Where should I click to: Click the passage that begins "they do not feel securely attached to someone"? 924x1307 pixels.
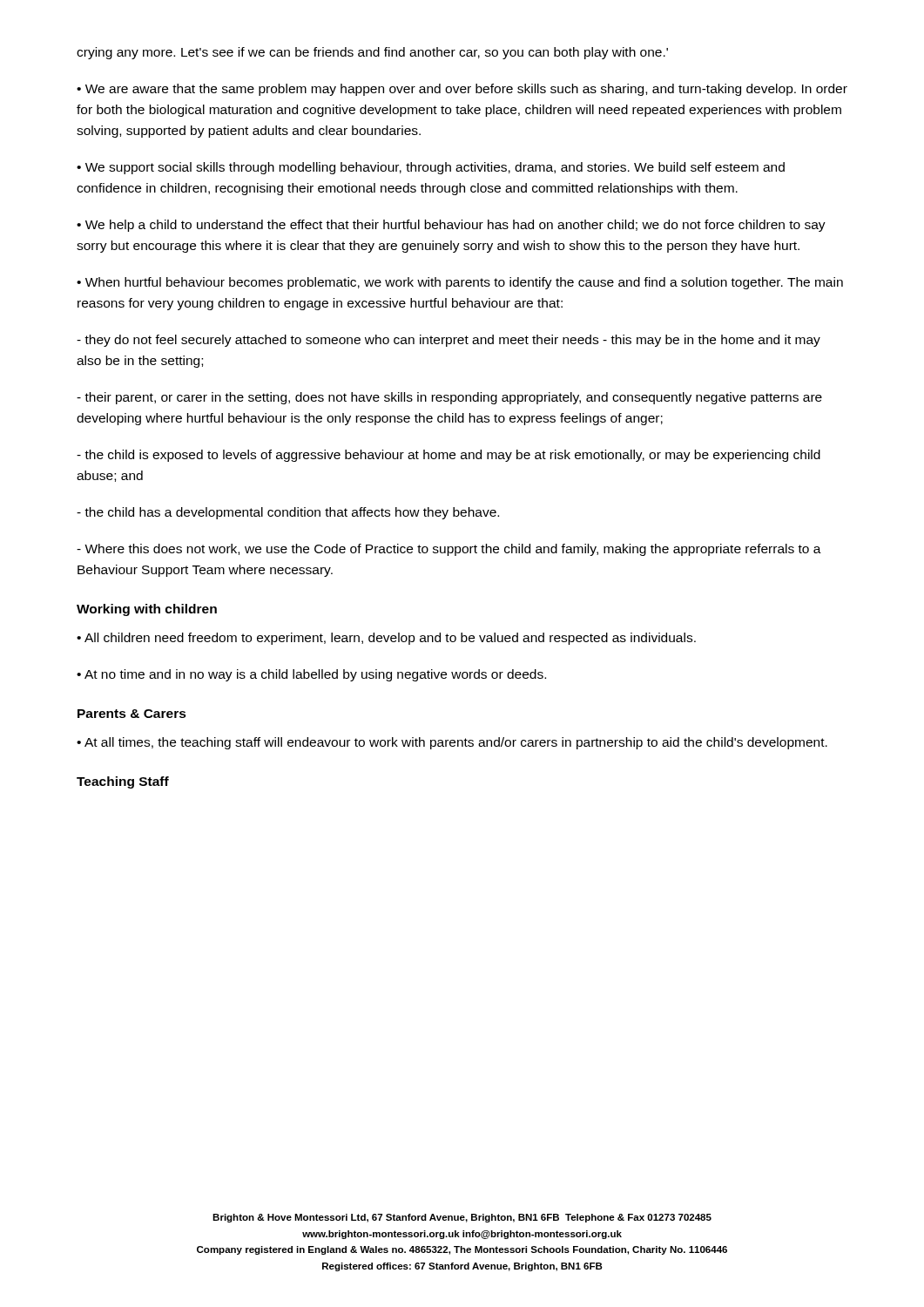448,350
